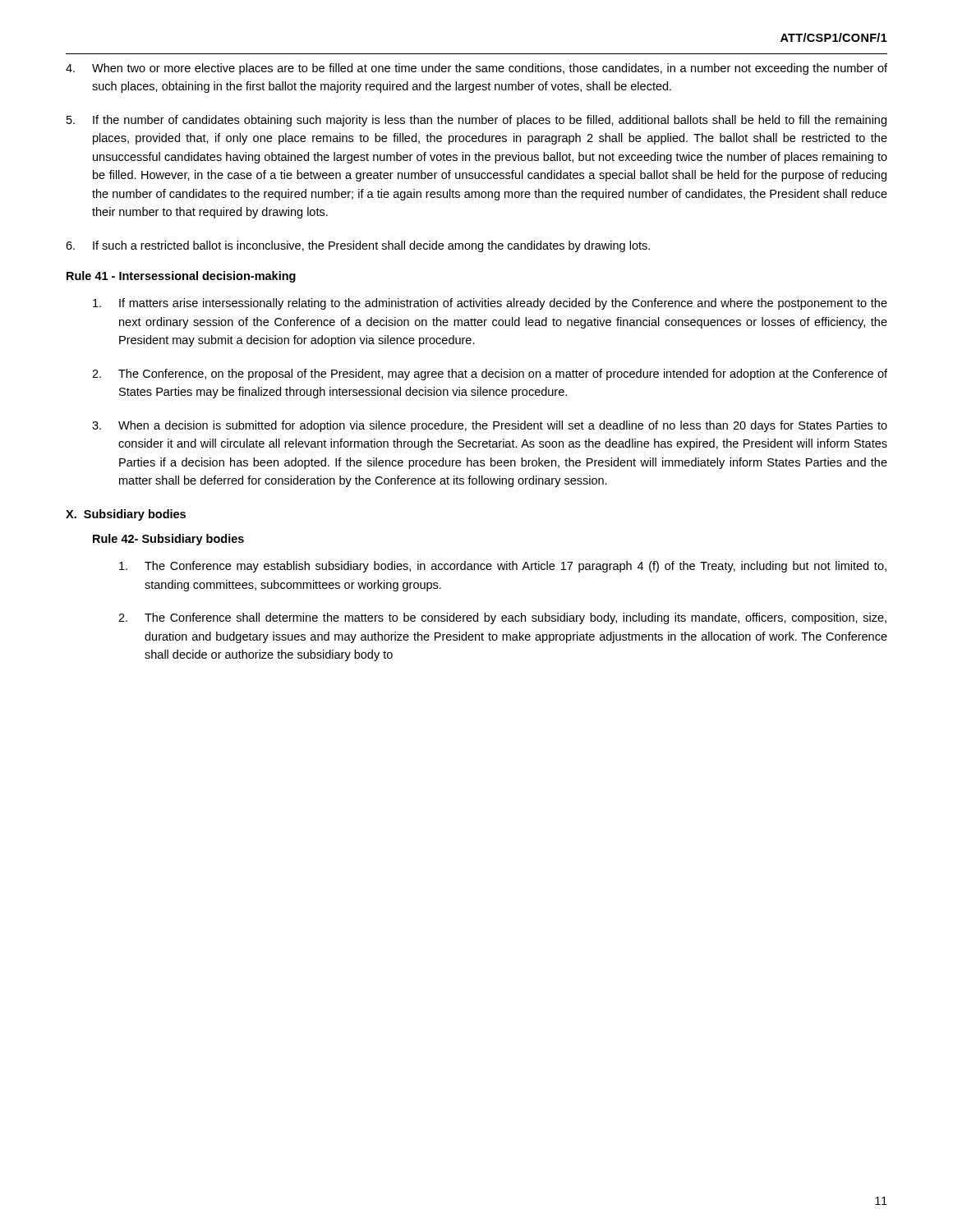Click on the text starting "3. When a decision is submitted"
The width and height of the screenshot is (953, 1232).
(490, 453)
